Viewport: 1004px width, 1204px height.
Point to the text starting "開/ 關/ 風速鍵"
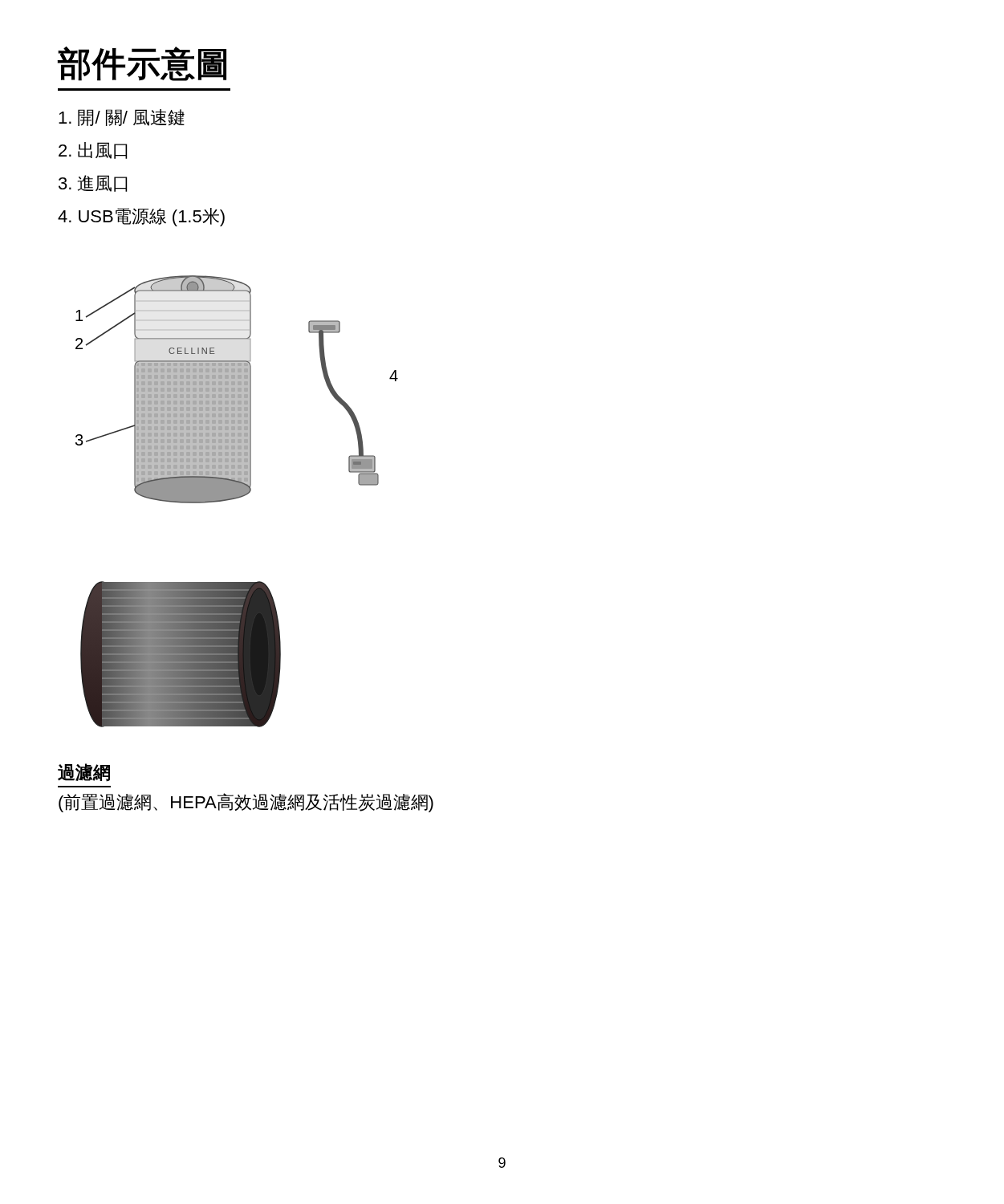pos(122,118)
